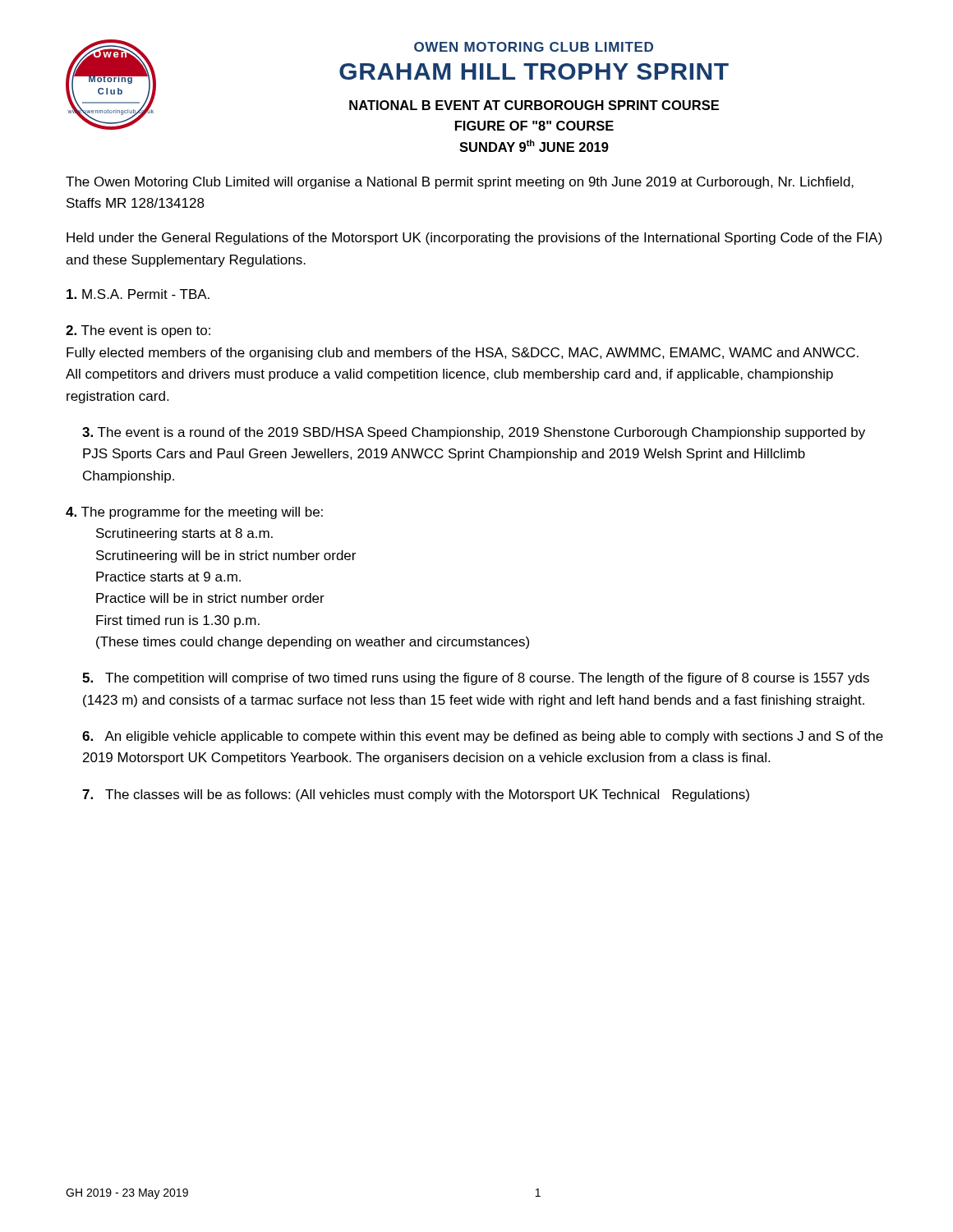Image resolution: width=953 pixels, height=1232 pixels.
Task: Find the list item that reads "M.S.A. Permit - TBA."
Action: (138, 295)
